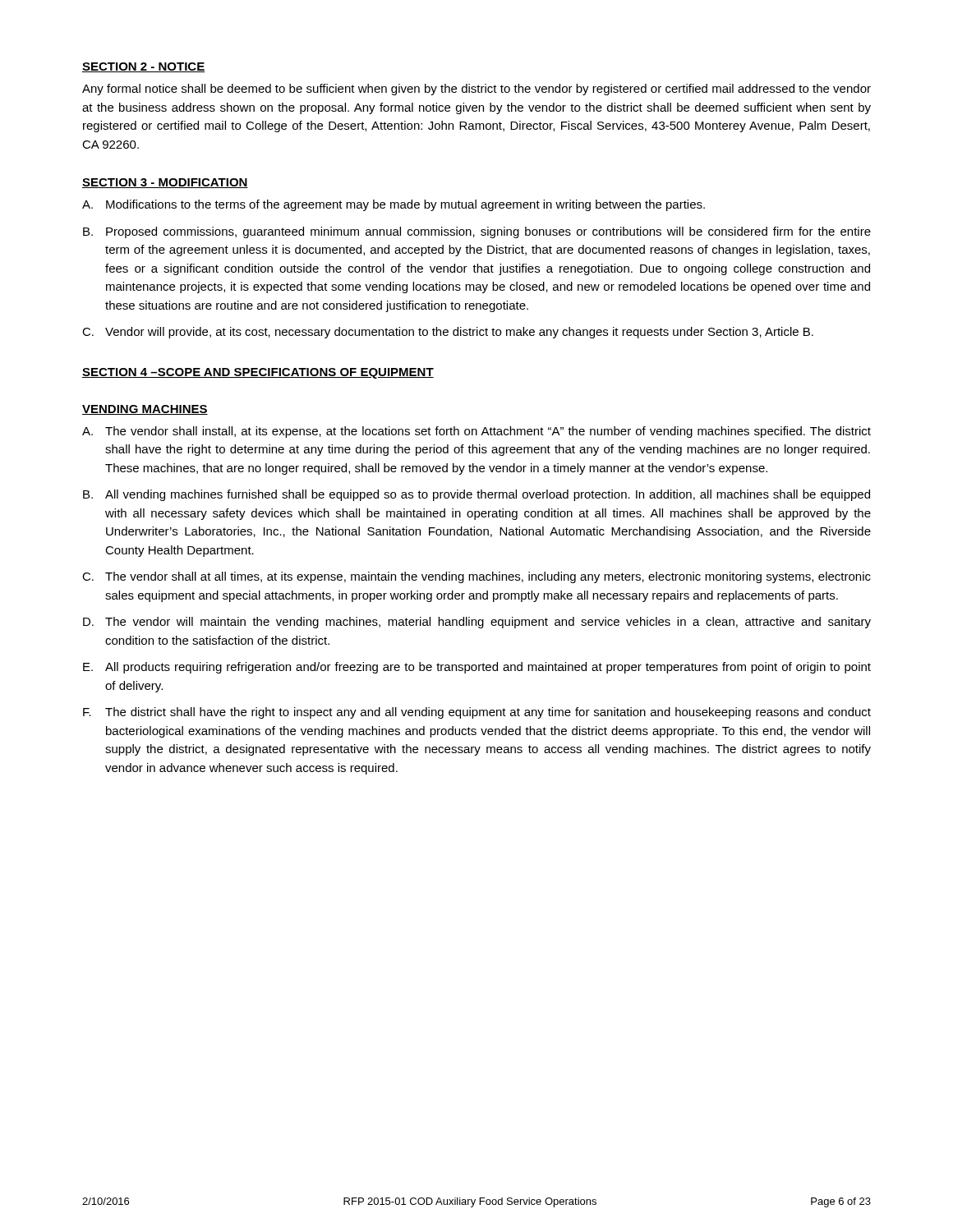Point to the section header beginning "SECTION 2 -"
Image resolution: width=953 pixels, height=1232 pixels.
click(143, 66)
